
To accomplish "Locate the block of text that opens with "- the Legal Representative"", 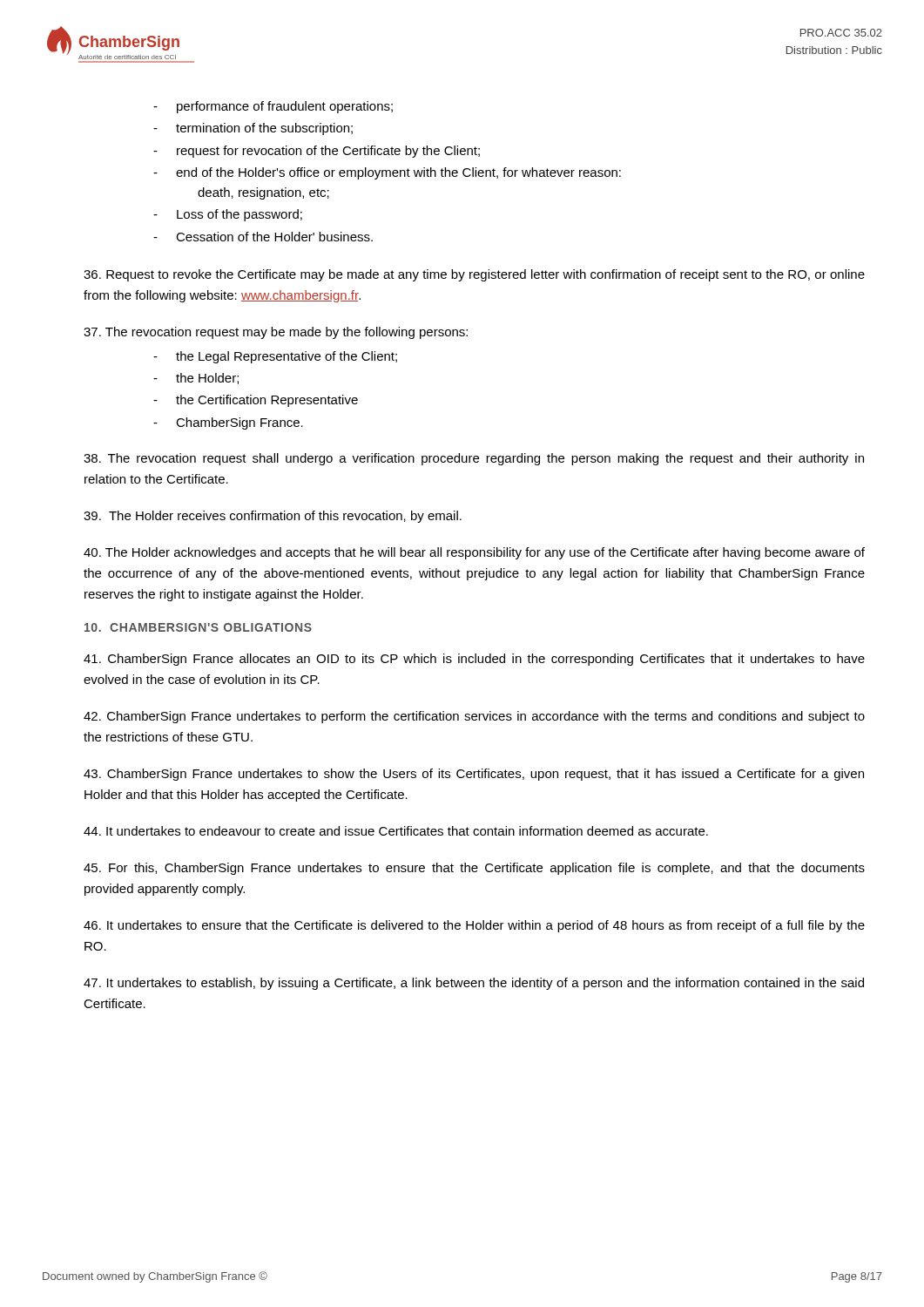I will pos(275,357).
